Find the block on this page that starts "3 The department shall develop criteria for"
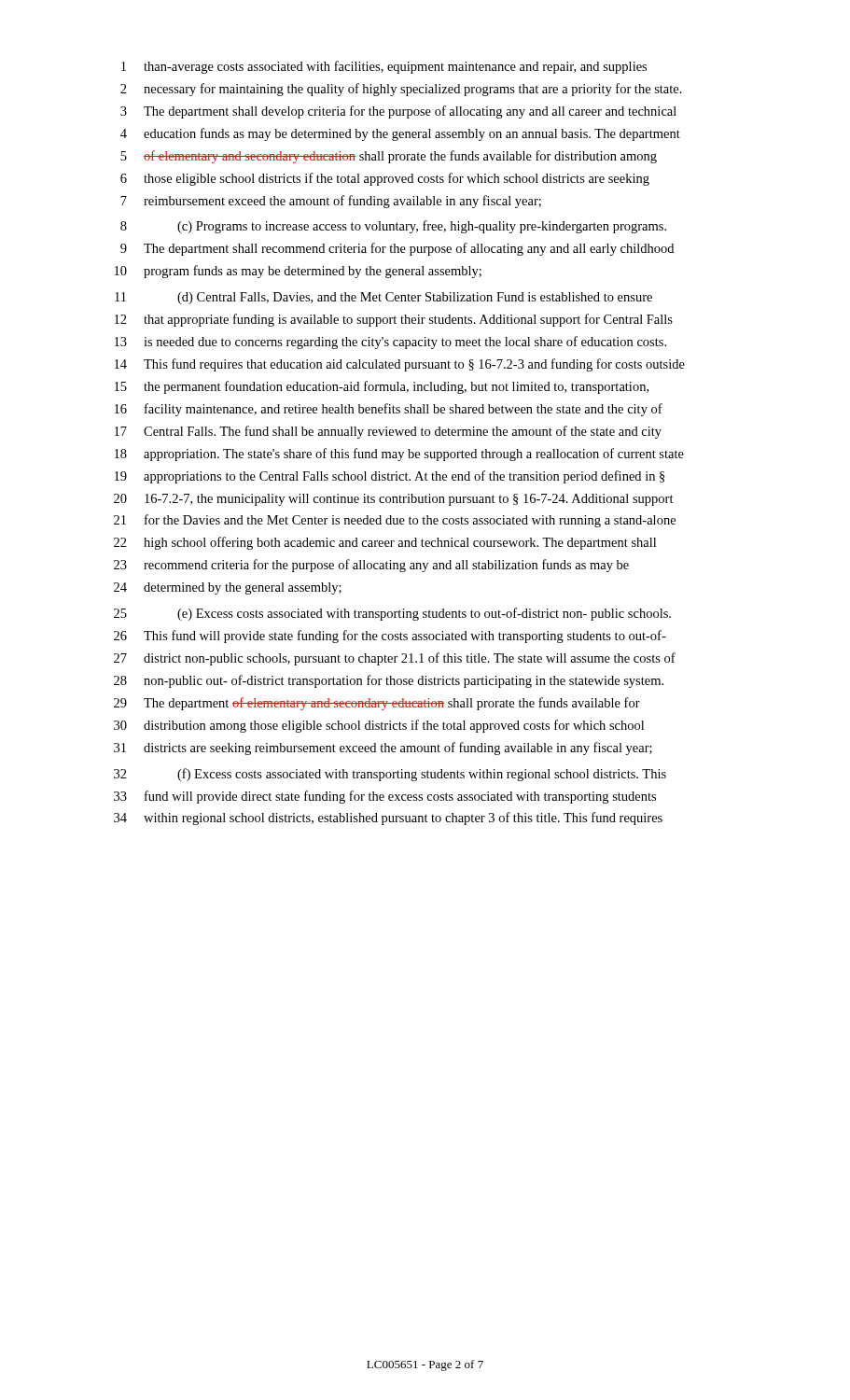Image resolution: width=850 pixels, height=1400 pixels. 425,112
